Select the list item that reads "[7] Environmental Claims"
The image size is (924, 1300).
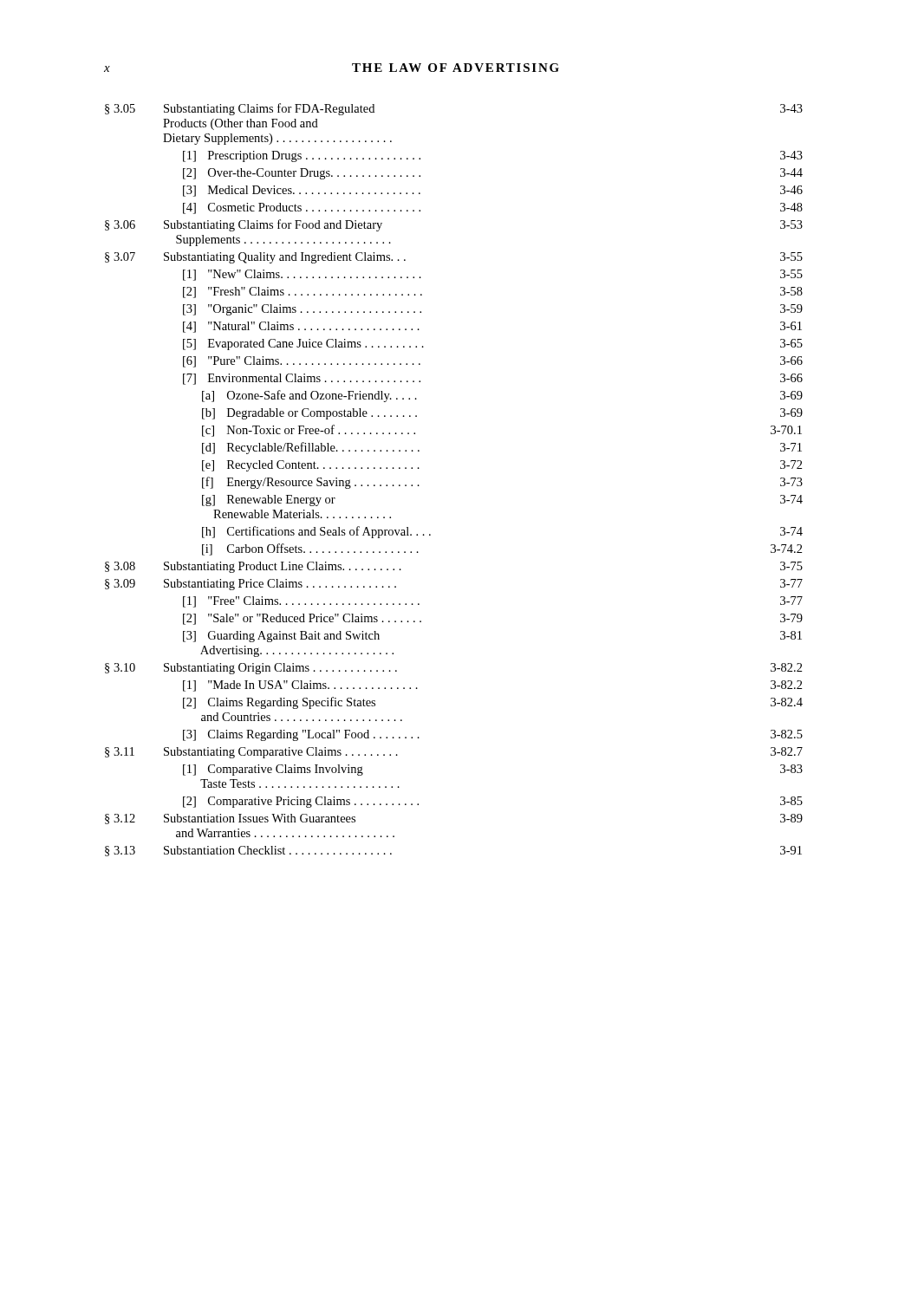coord(260,379)
